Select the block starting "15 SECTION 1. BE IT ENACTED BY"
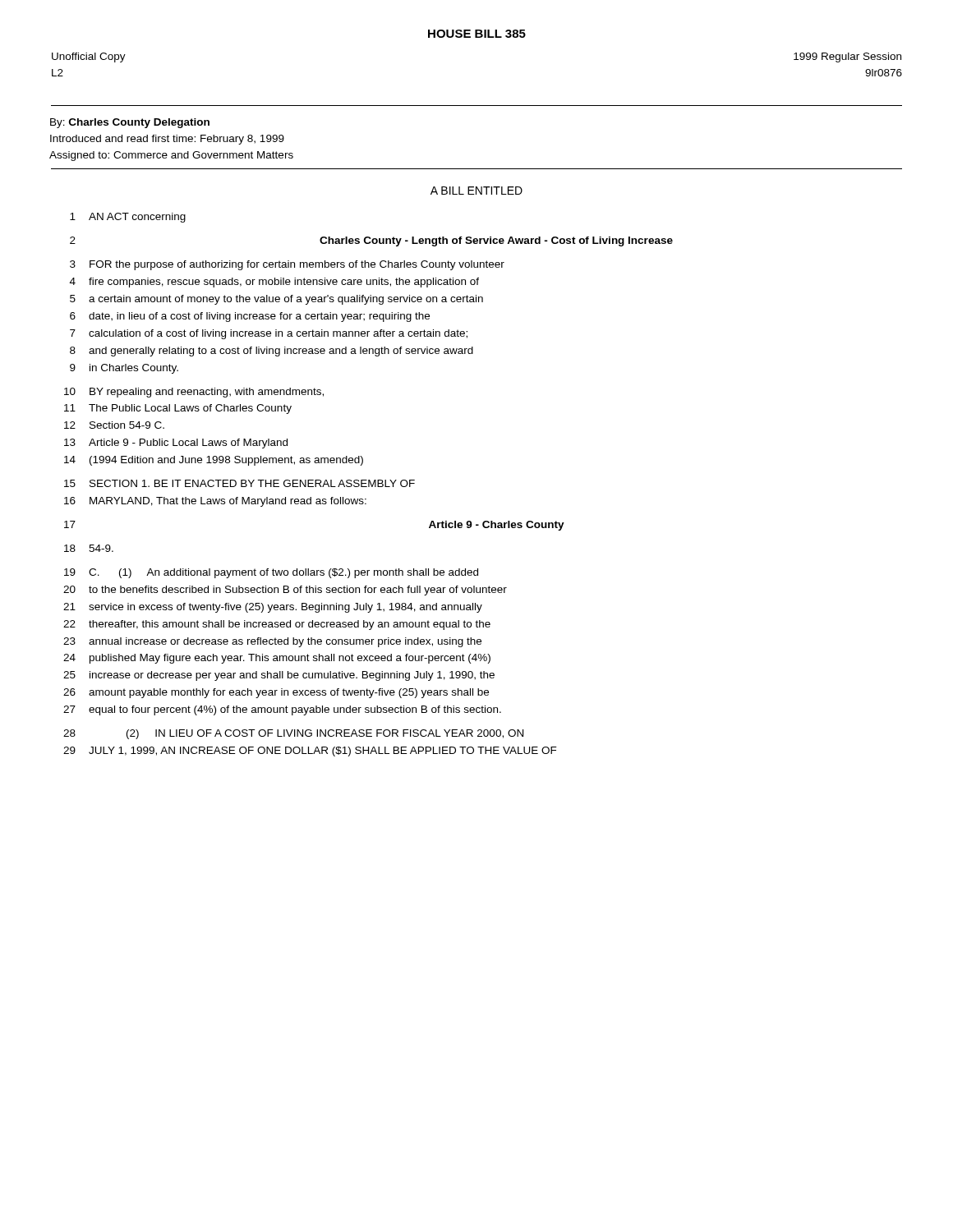953x1232 pixels. pyautogui.click(x=239, y=483)
